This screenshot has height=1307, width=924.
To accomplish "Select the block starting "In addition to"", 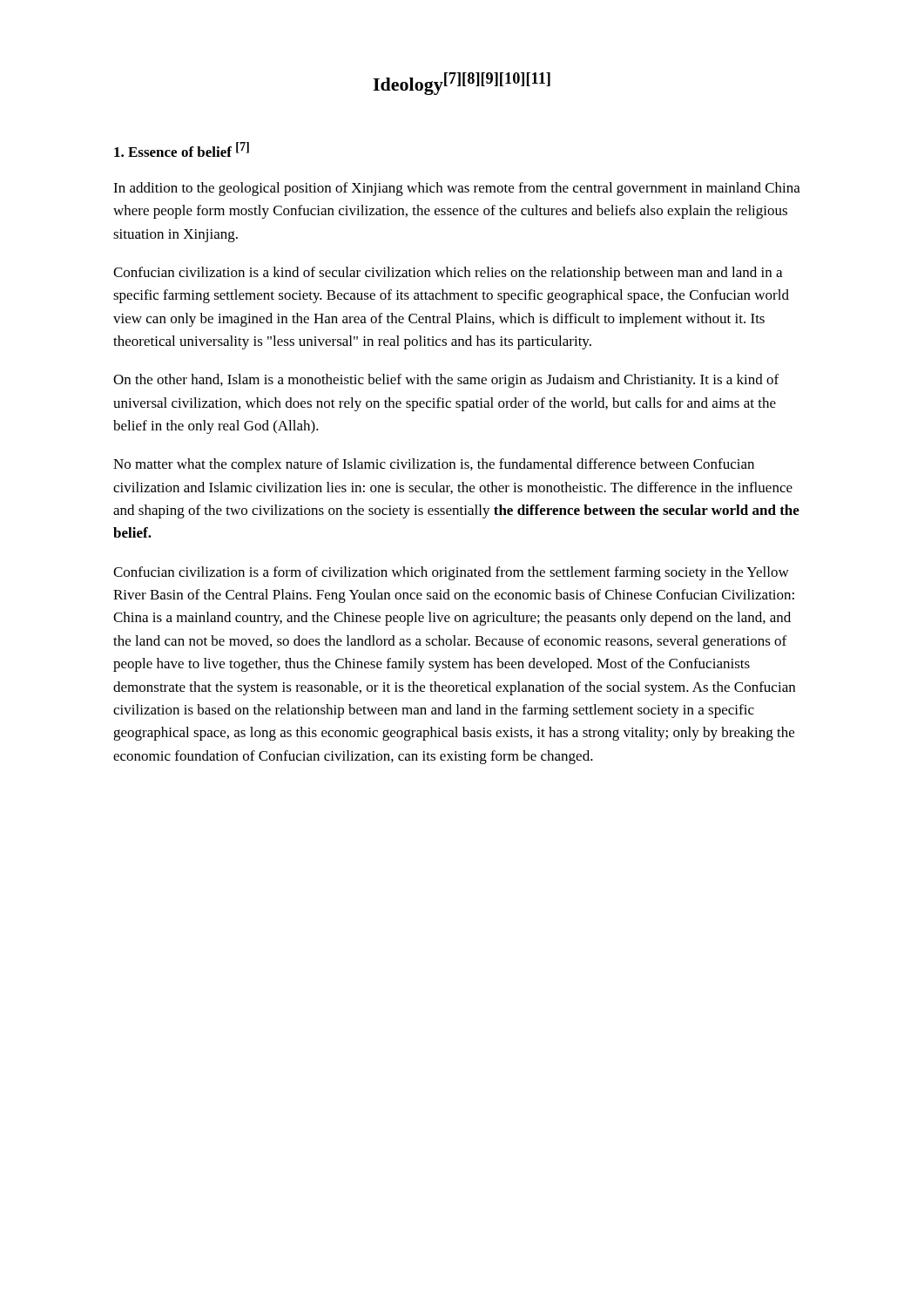I will click(457, 211).
